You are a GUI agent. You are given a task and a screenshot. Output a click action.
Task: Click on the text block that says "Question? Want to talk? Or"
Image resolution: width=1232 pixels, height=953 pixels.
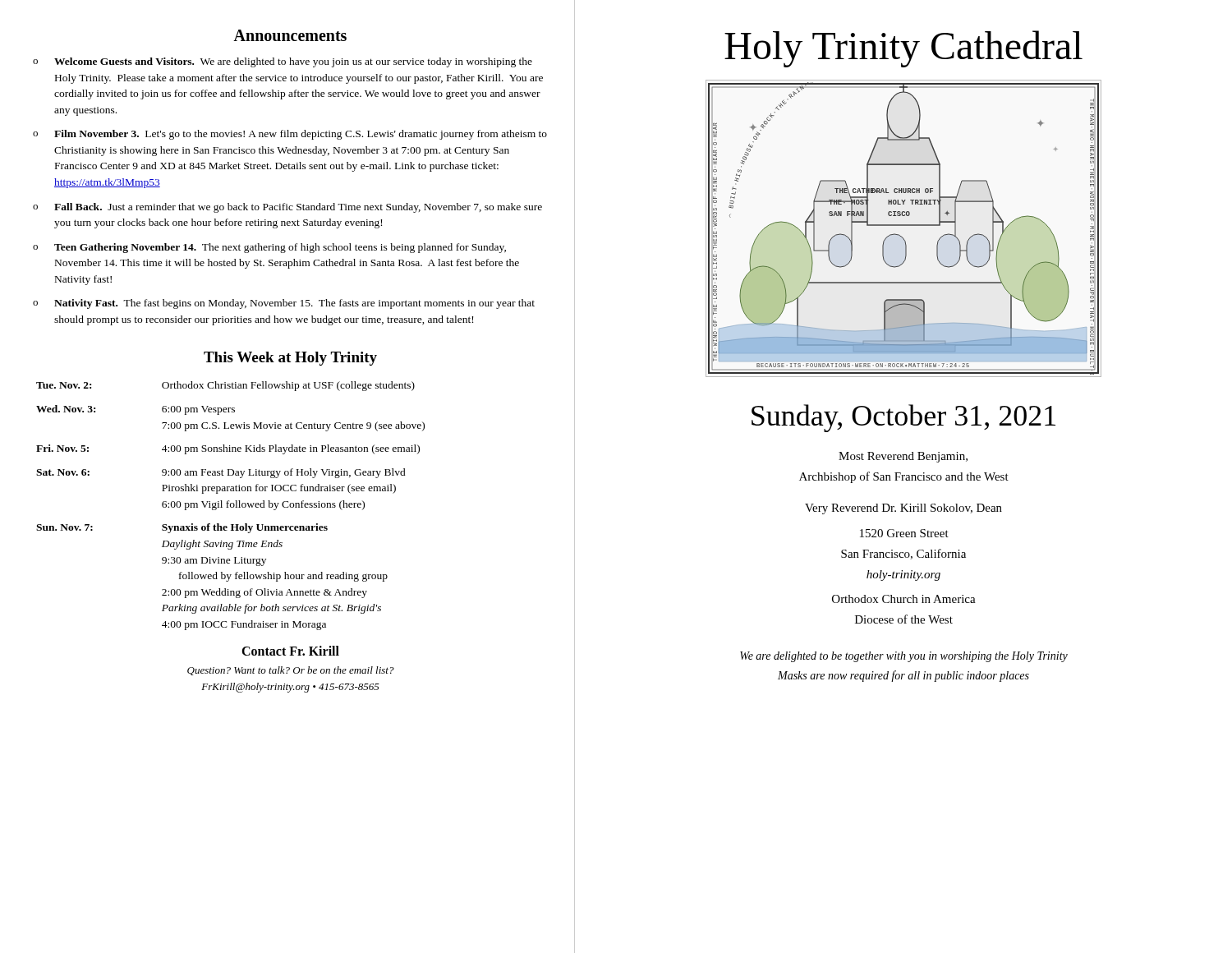tap(290, 678)
